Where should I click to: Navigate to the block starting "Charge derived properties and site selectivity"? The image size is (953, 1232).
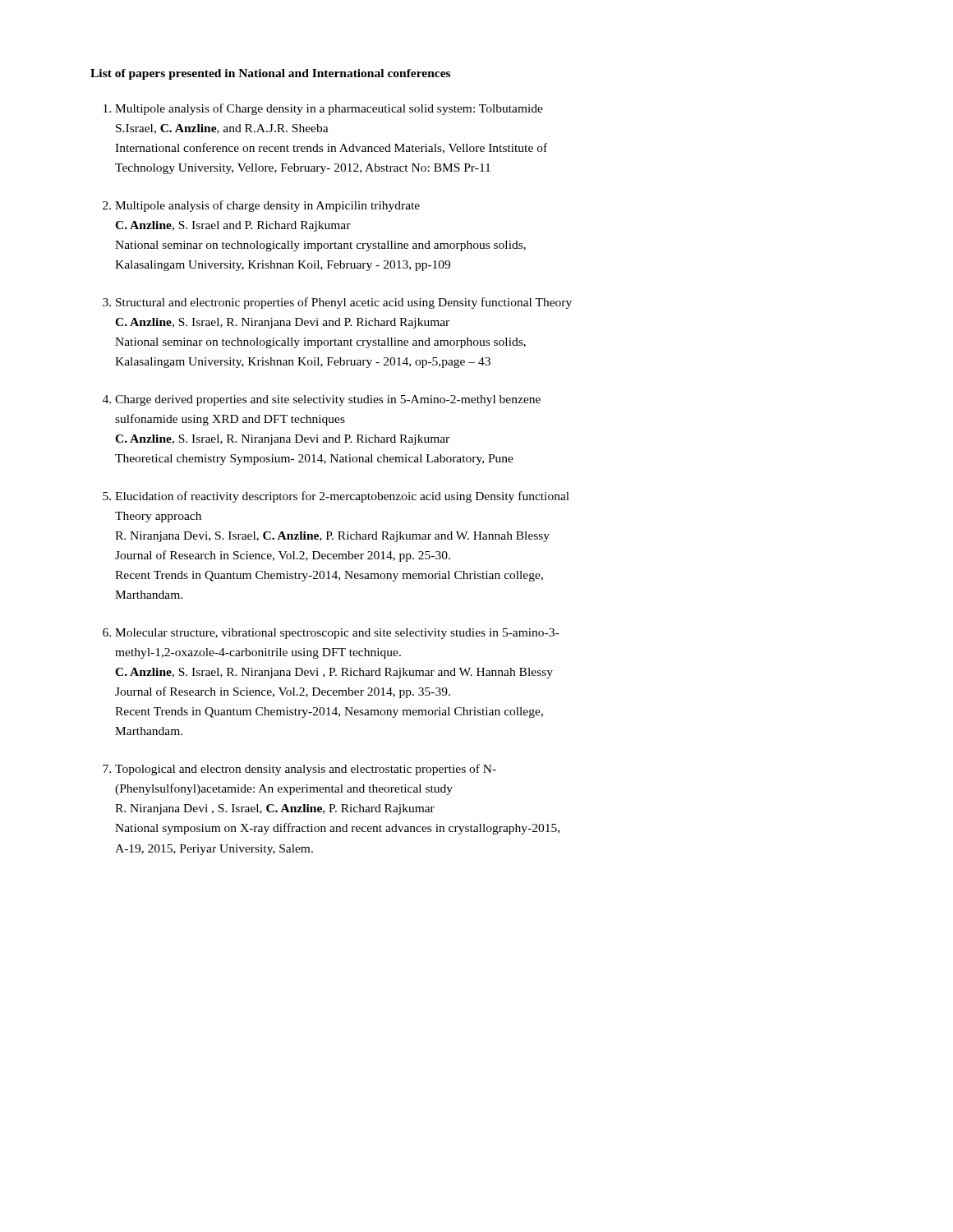(328, 400)
